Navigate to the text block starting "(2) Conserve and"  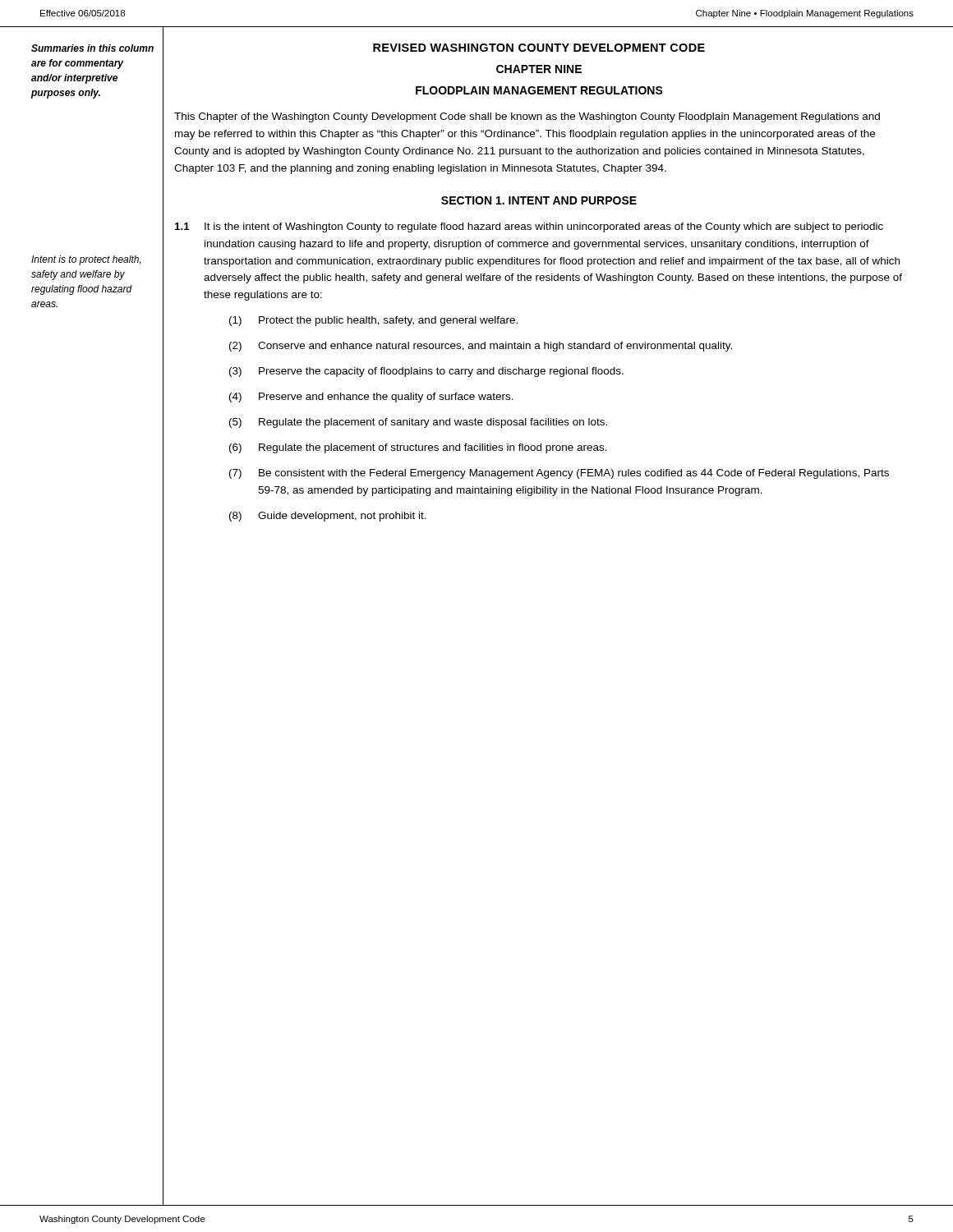click(566, 346)
